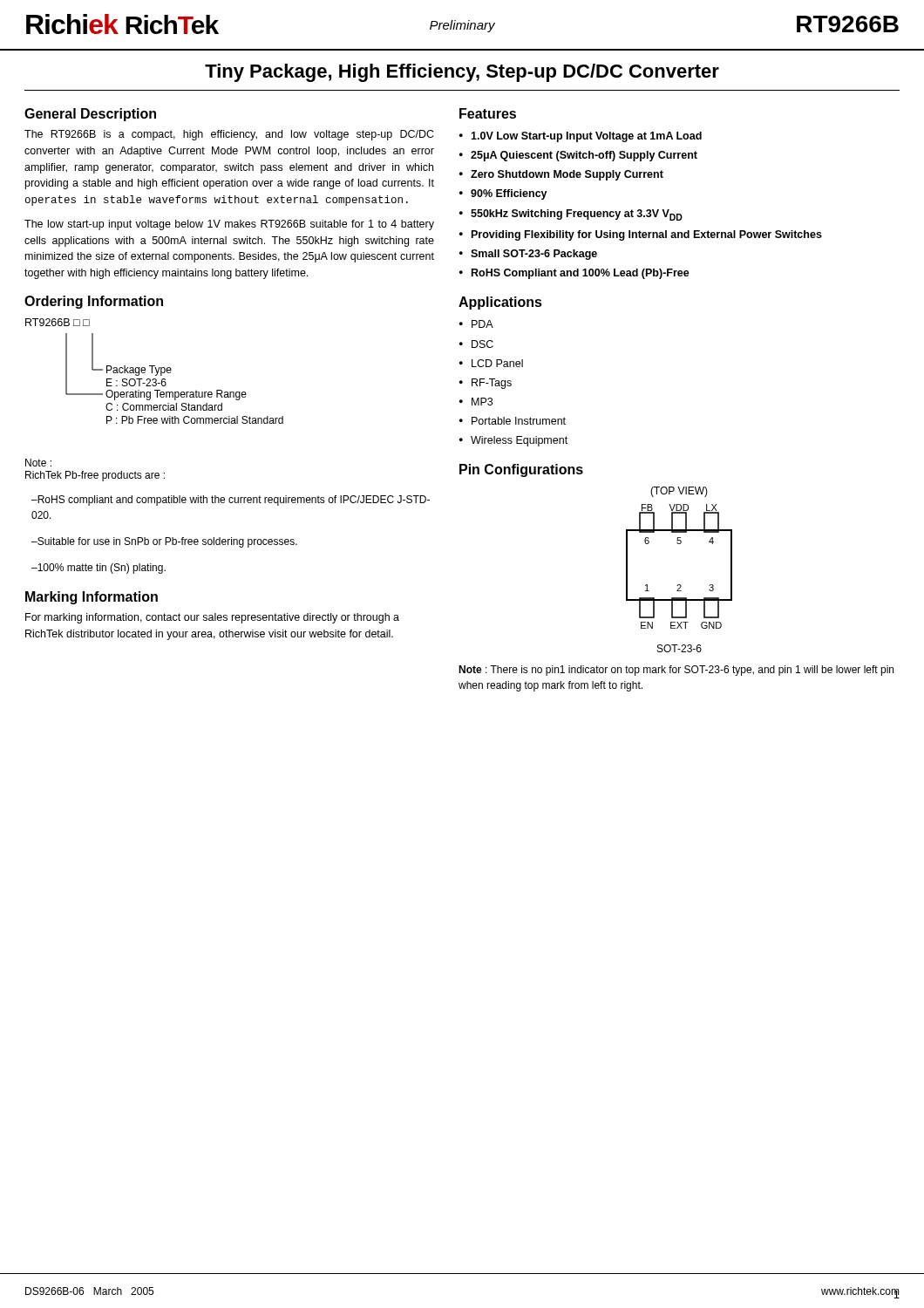Click on the title with the text "Tiny Package, High Efficiency, Step-up DC/DC Converter"

tap(462, 71)
